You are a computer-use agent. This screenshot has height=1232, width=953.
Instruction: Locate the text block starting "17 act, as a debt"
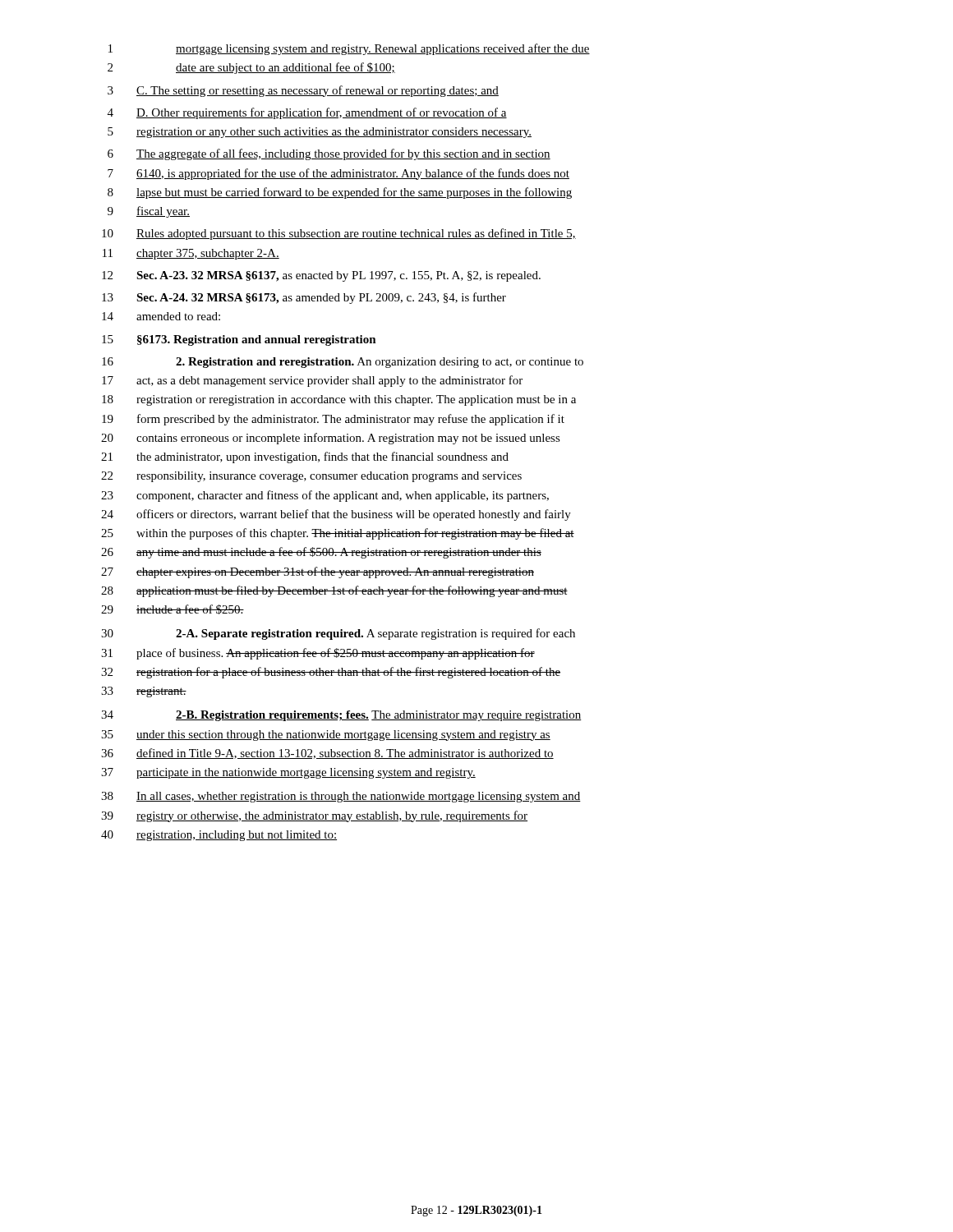476,381
